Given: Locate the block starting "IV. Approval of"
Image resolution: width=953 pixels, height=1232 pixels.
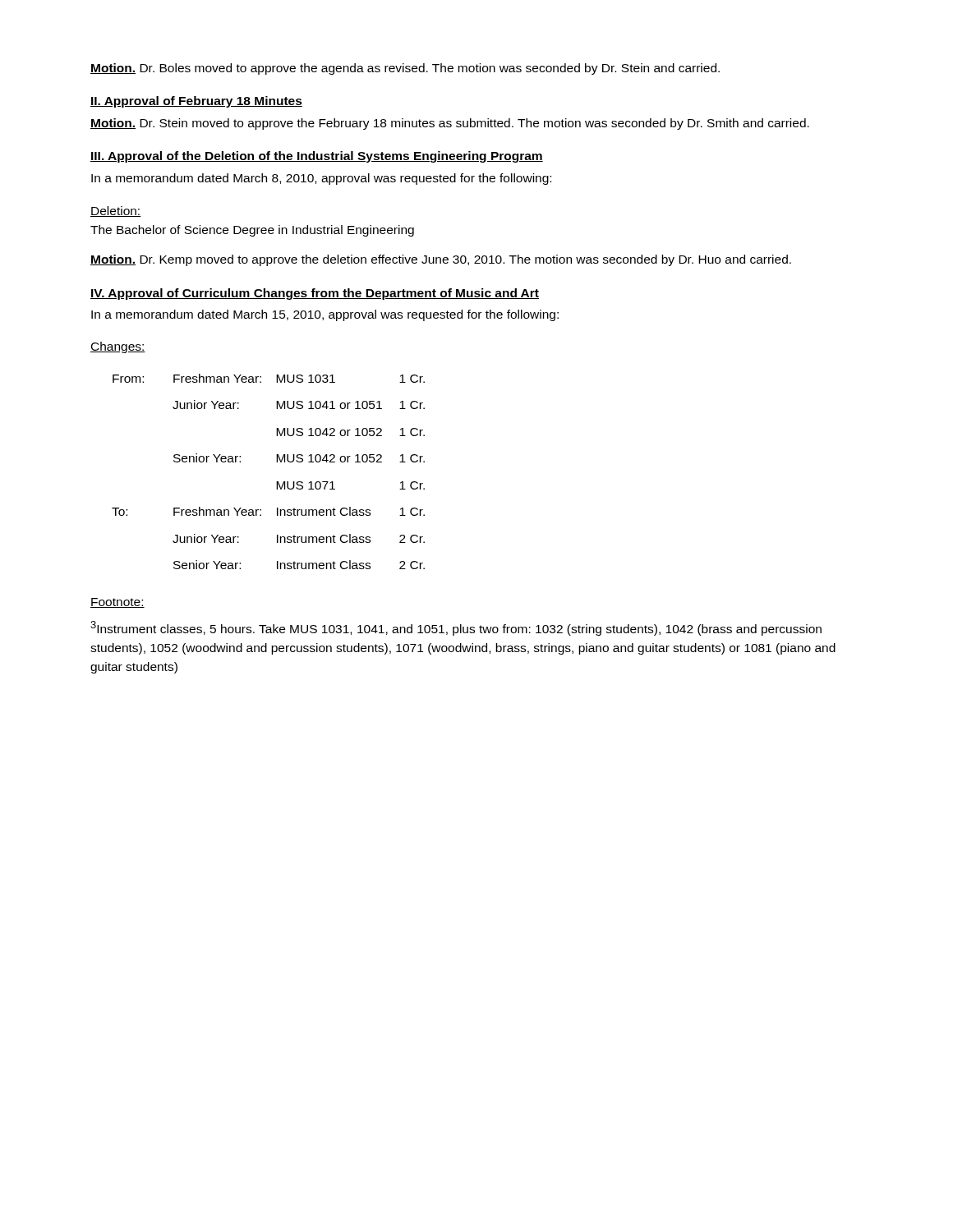Looking at the screenshot, I should [315, 293].
